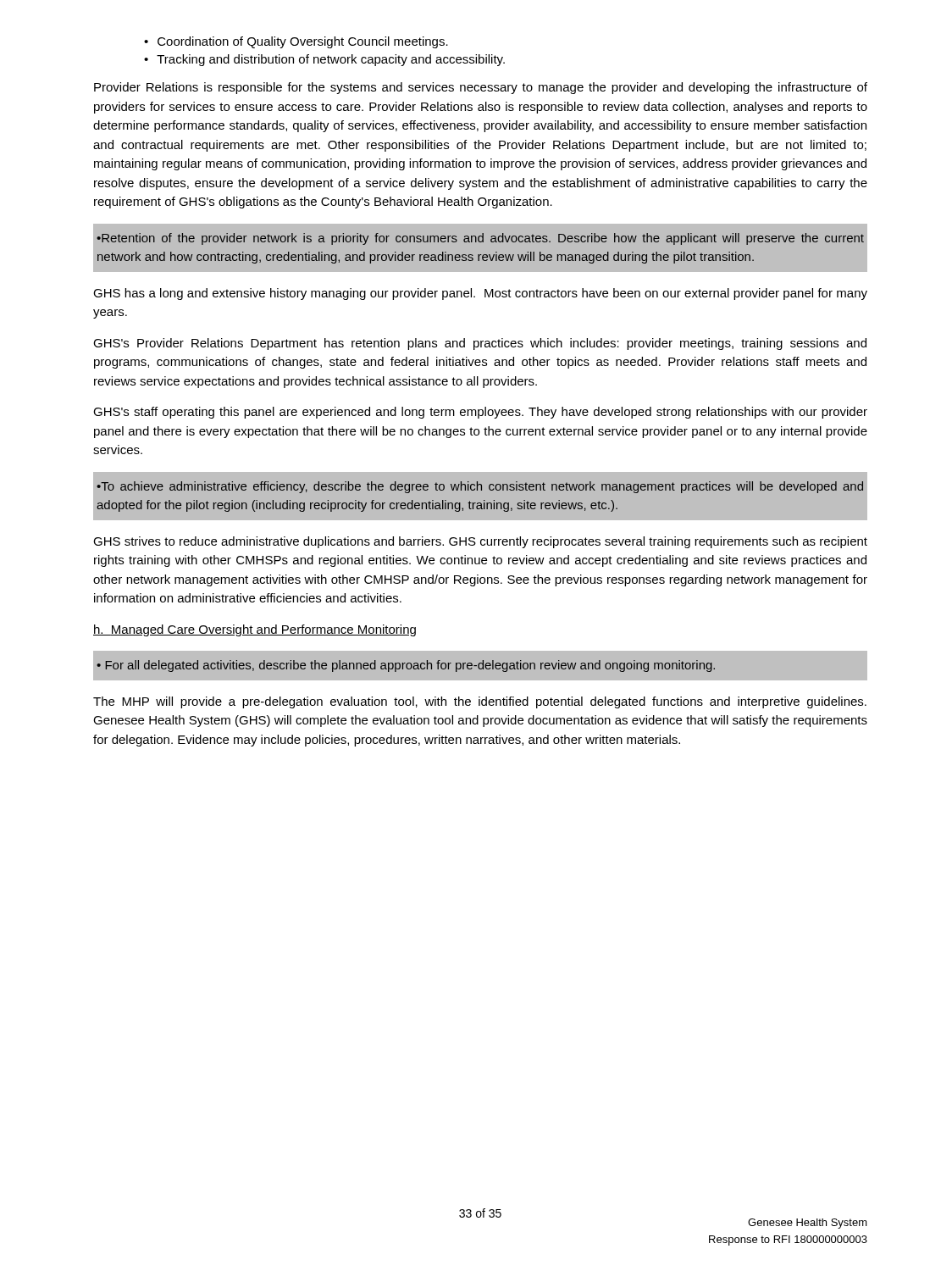Locate the text block with the text "GHS strives to reduce administrative duplications and"
The image size is (952, 1271).
point(480,569)
